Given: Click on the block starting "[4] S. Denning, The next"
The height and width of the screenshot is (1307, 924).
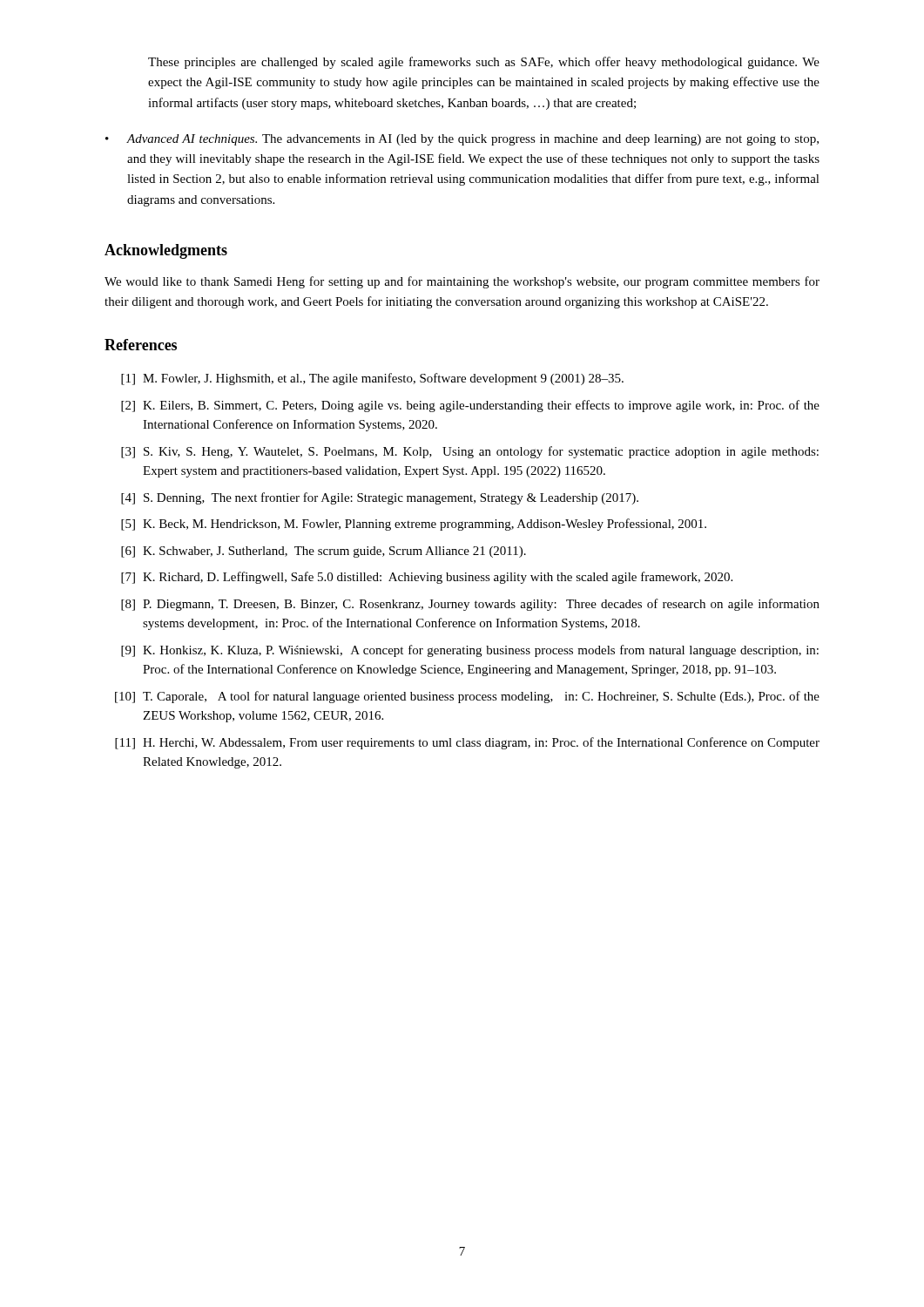Looking at the screenshot, I should (x=462, y=498).
